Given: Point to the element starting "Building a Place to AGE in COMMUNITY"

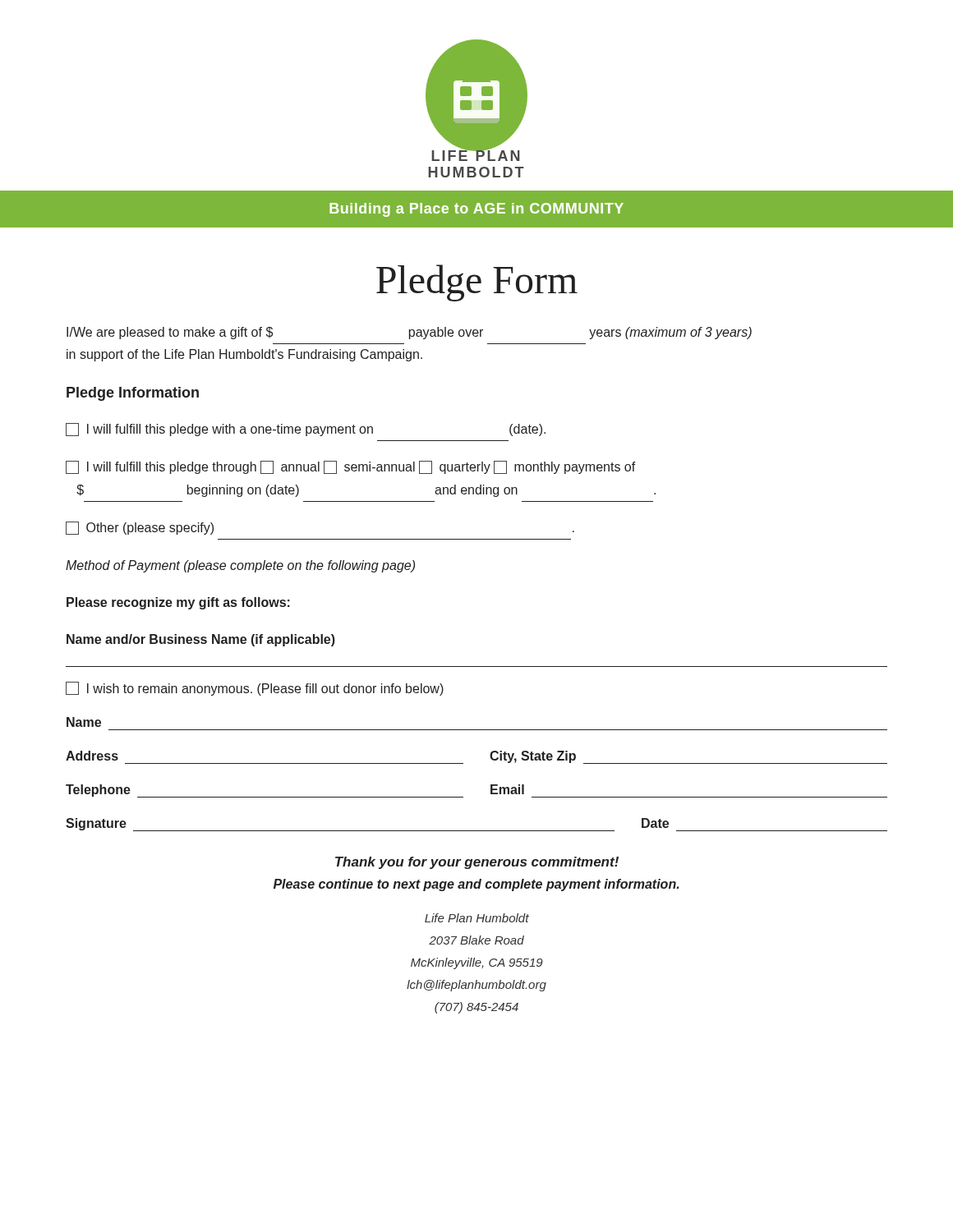Looking at the screenshot, I should 476,209.
